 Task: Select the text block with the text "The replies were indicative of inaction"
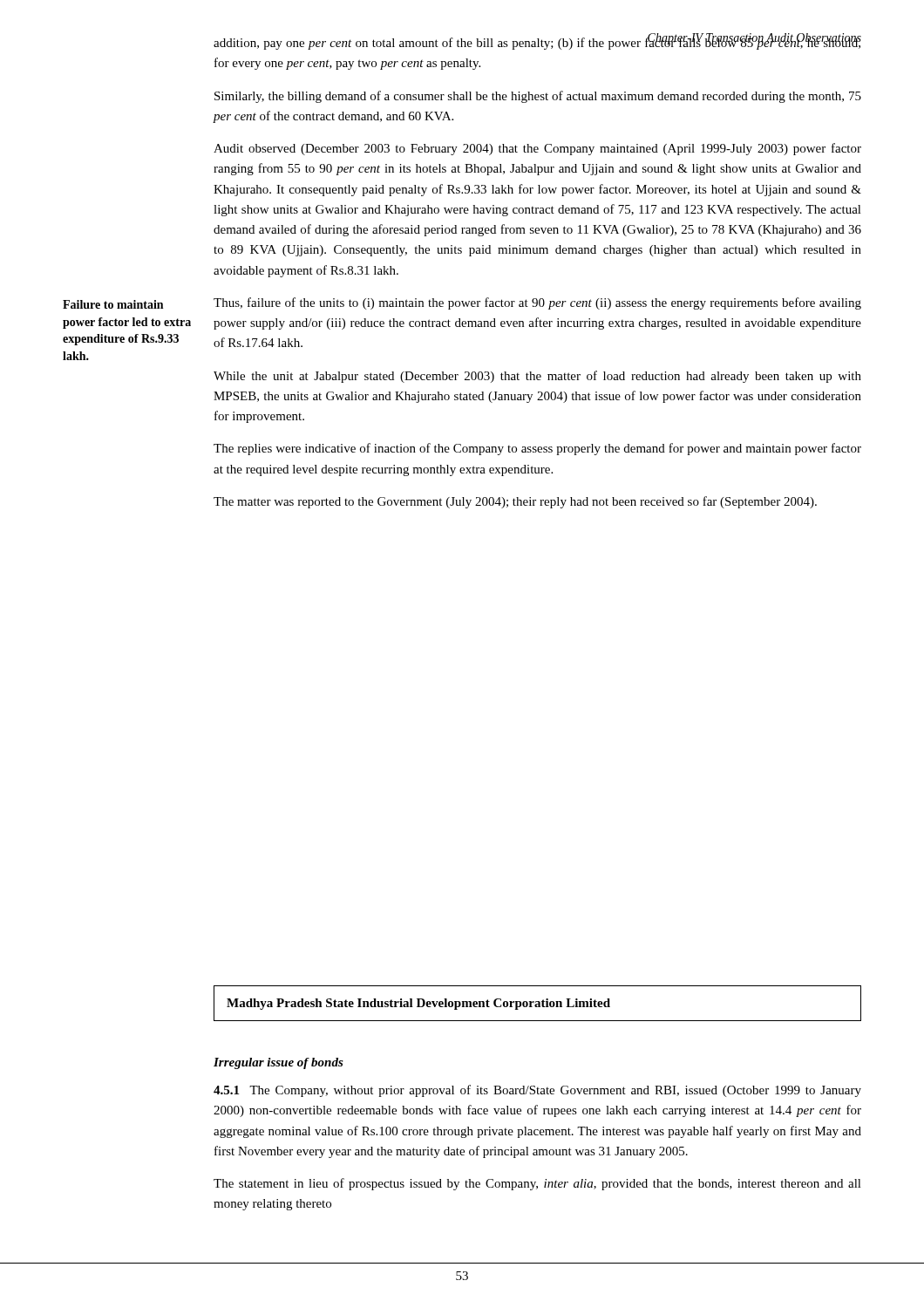(537, 459)
